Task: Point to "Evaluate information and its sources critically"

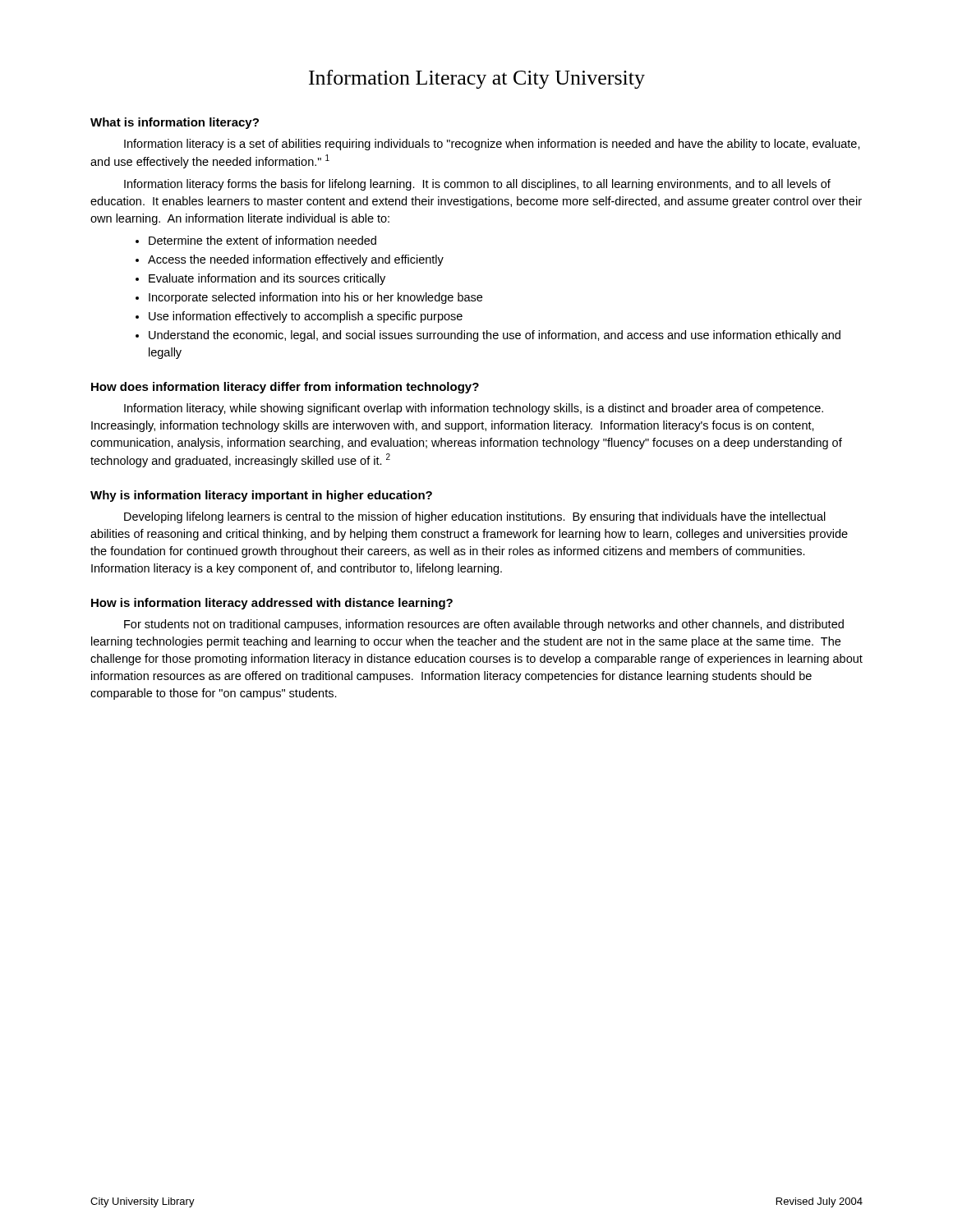Action: [267, 278]
